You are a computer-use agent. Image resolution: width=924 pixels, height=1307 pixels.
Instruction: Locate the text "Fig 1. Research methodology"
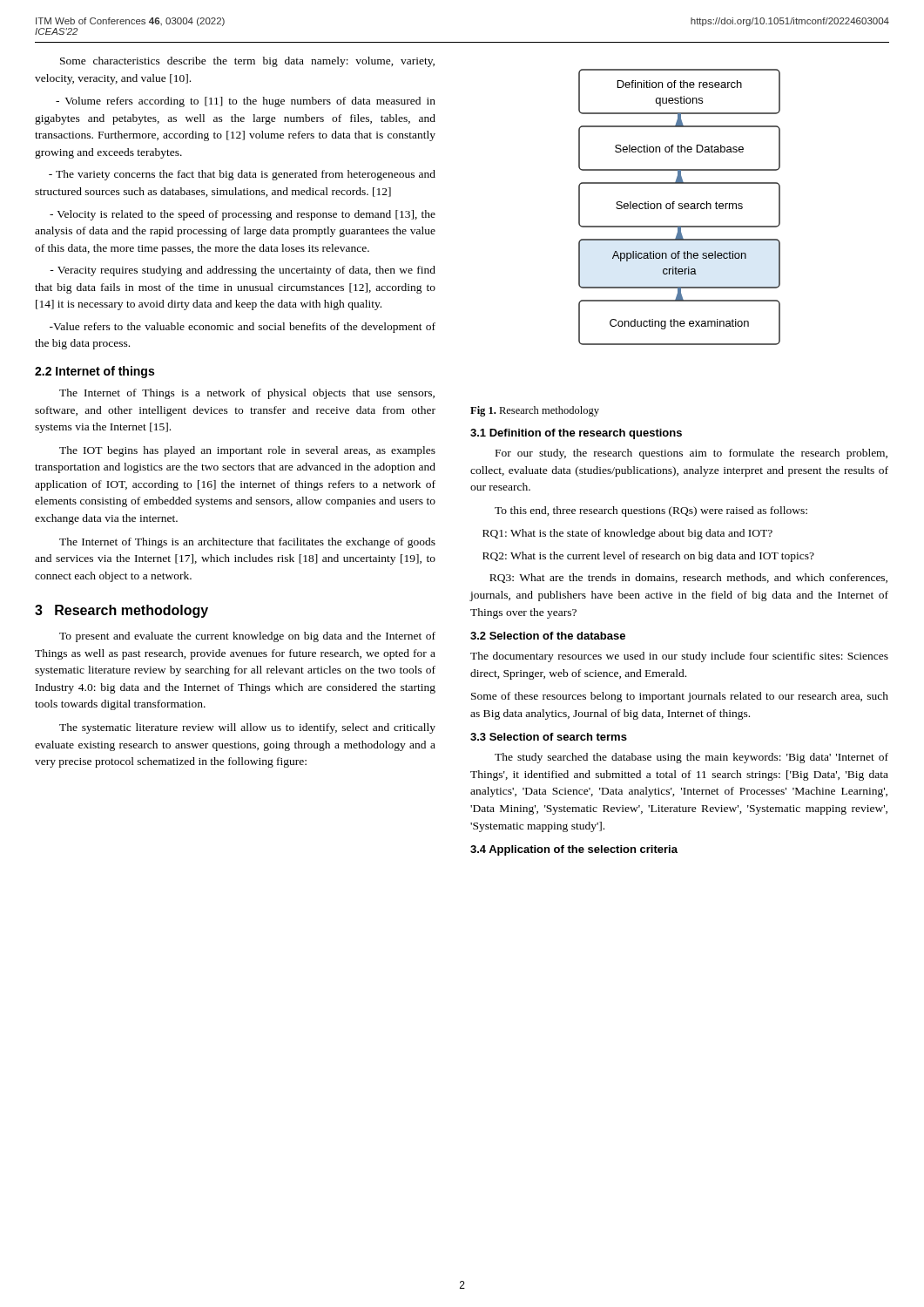tap(535, 410)
